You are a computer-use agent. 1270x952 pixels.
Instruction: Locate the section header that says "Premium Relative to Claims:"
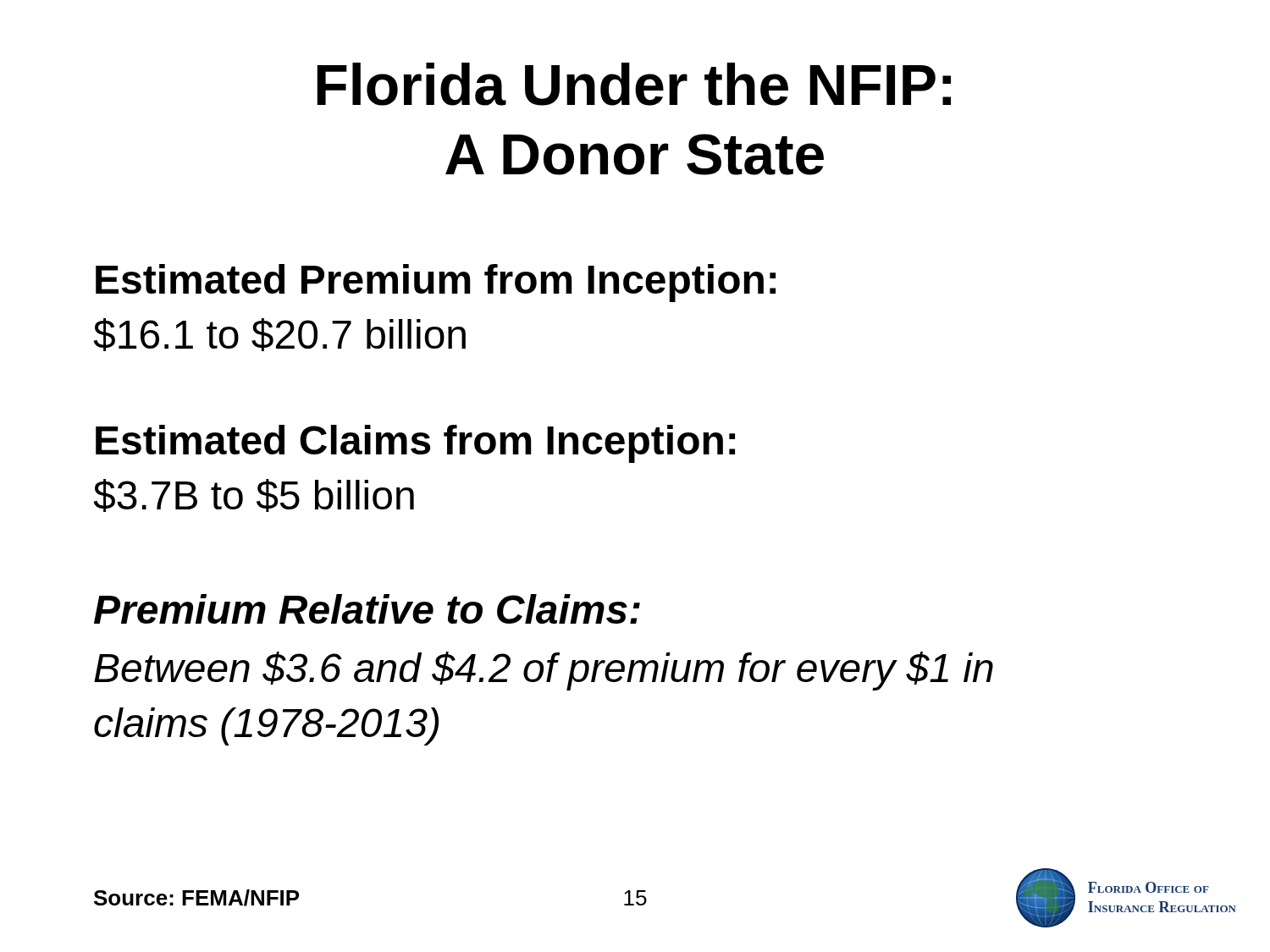tap(368, 610)
